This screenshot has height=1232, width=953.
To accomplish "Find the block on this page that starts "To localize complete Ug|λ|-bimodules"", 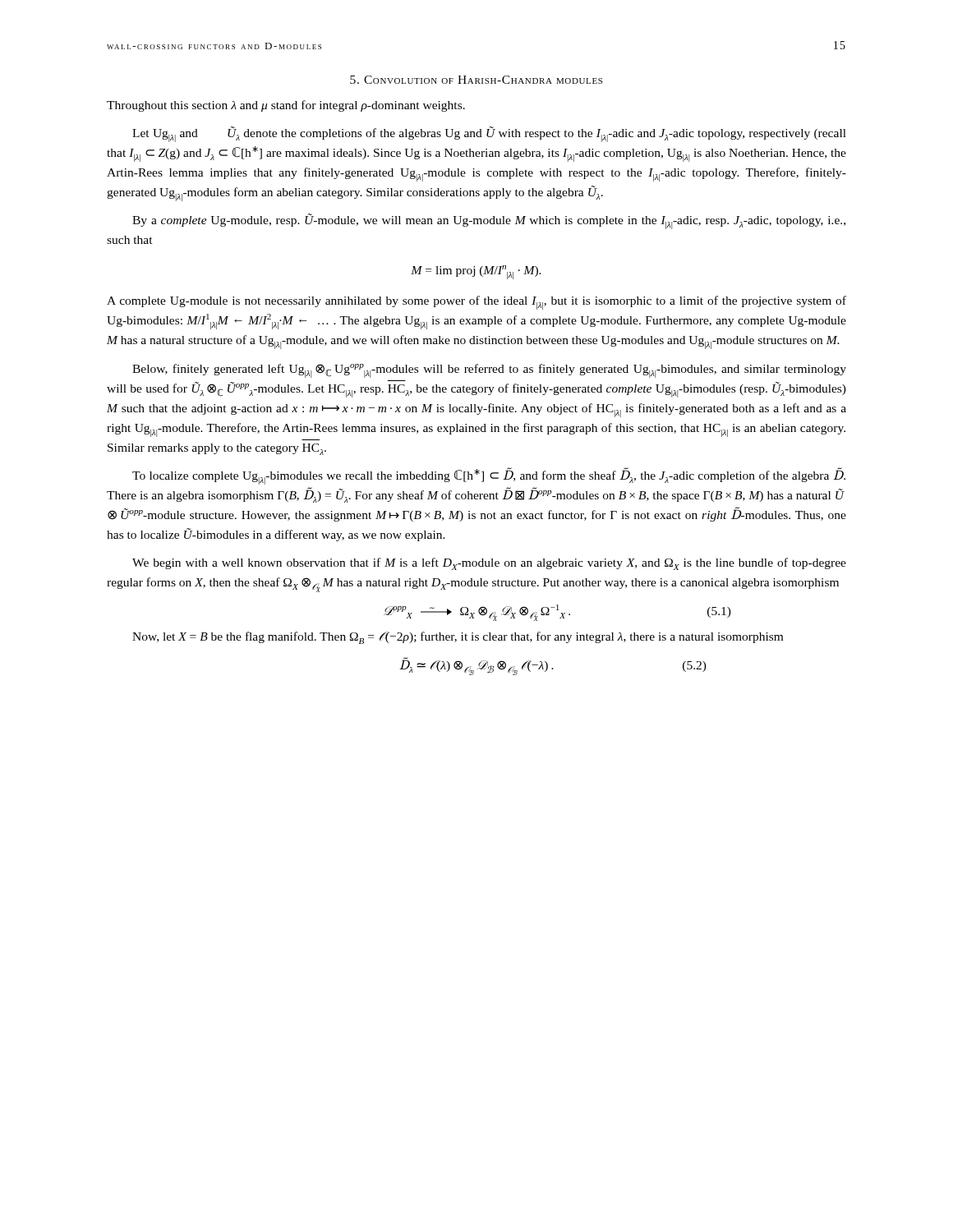I will pyautogui.click(x=476, y=504).
